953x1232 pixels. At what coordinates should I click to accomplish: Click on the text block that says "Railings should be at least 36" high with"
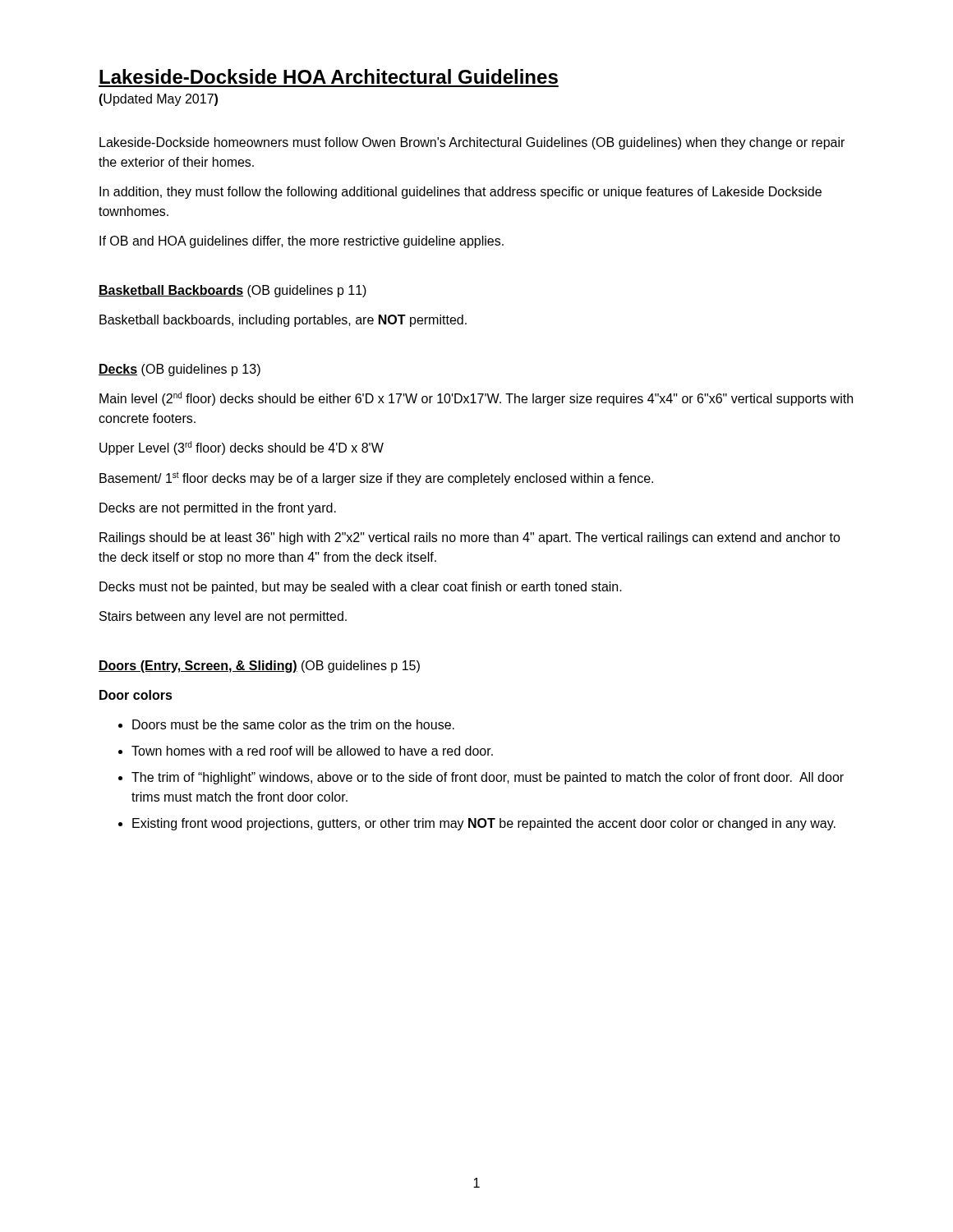[476, 548]
